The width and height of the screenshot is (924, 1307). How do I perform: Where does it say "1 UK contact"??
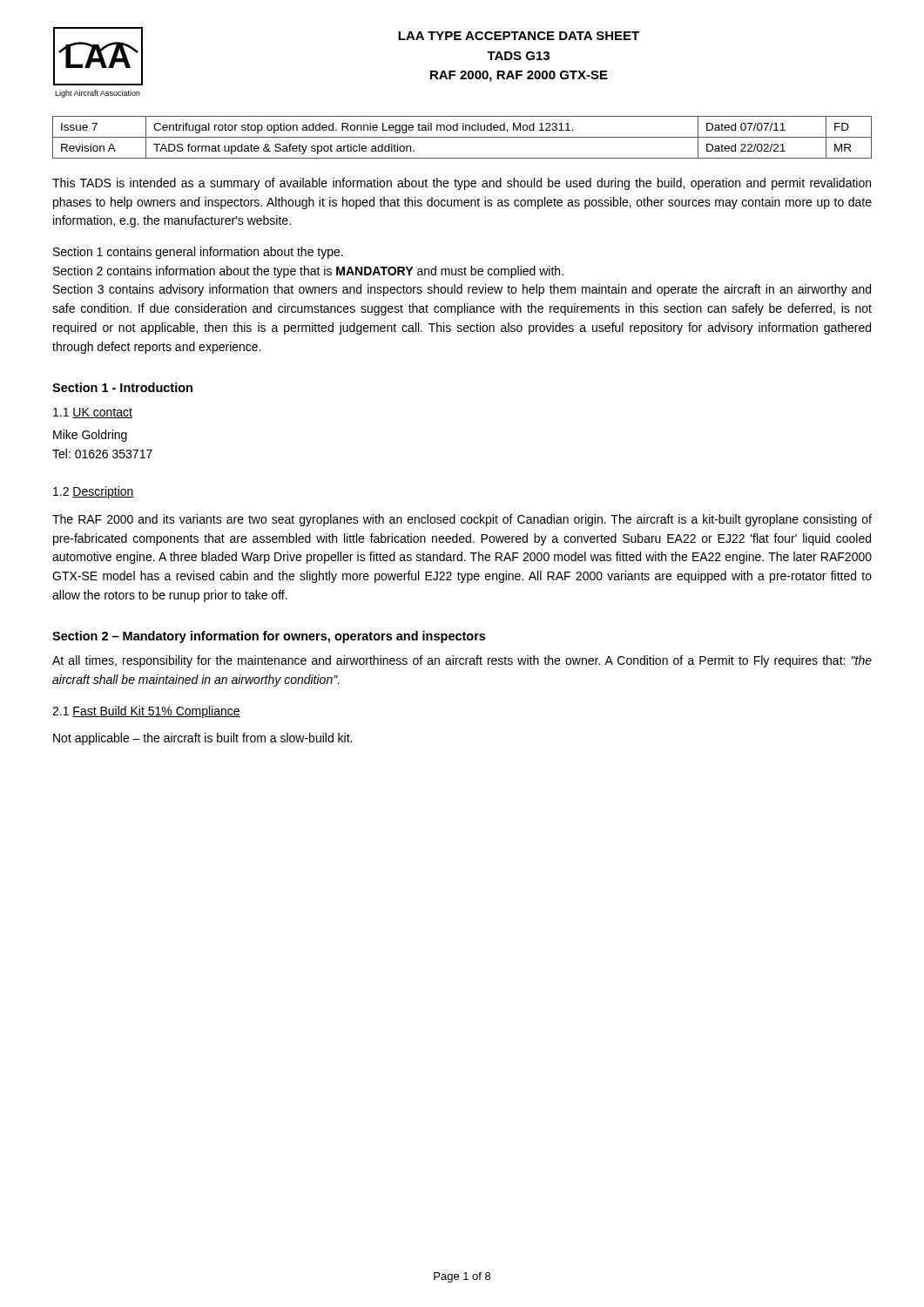point(92,412)
